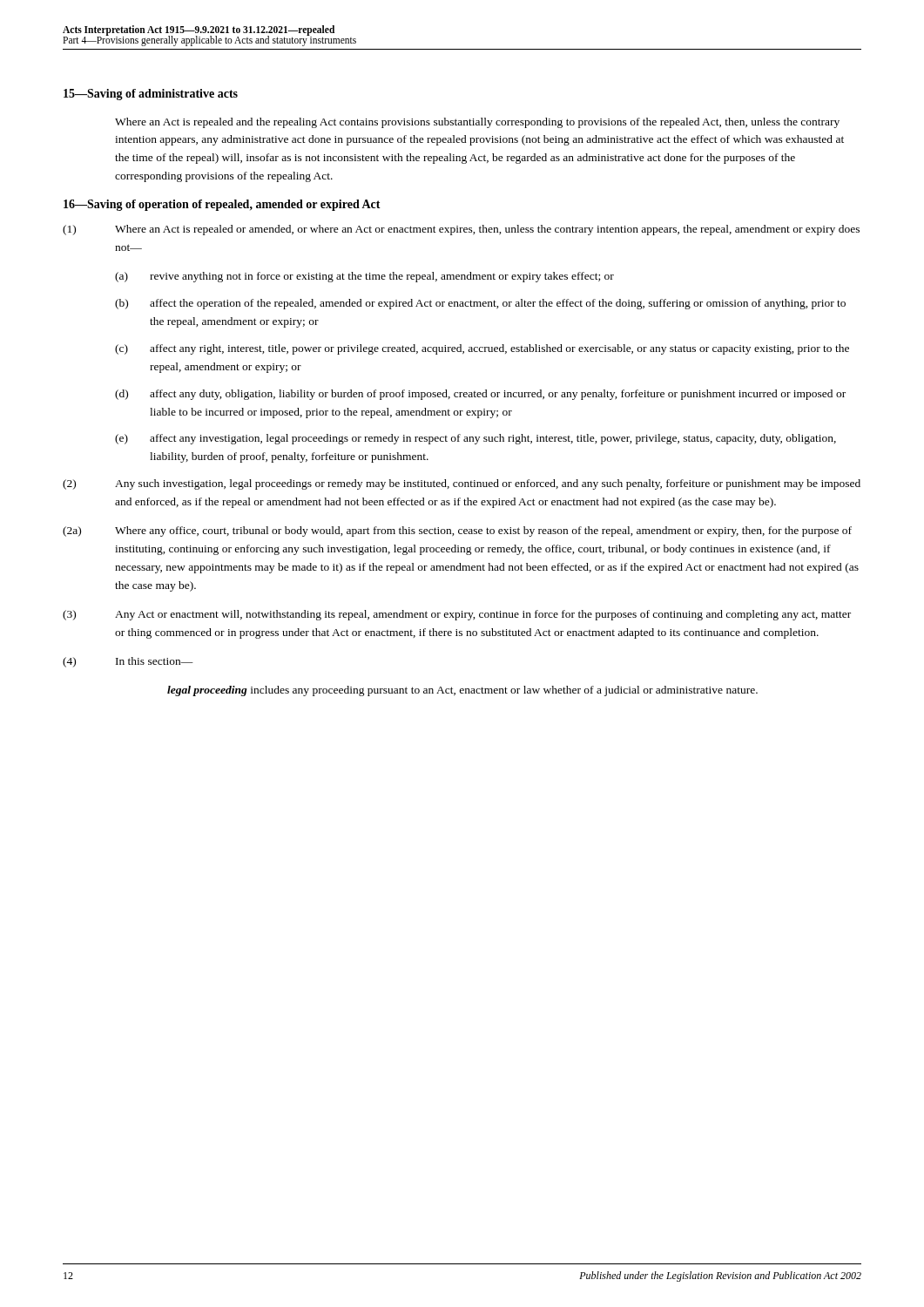Image resolution: width=924 pixels, height=1307 pixels.
Task: Point to the block beginning "(c) affect any right, interest,"
Action: point(488,358)
